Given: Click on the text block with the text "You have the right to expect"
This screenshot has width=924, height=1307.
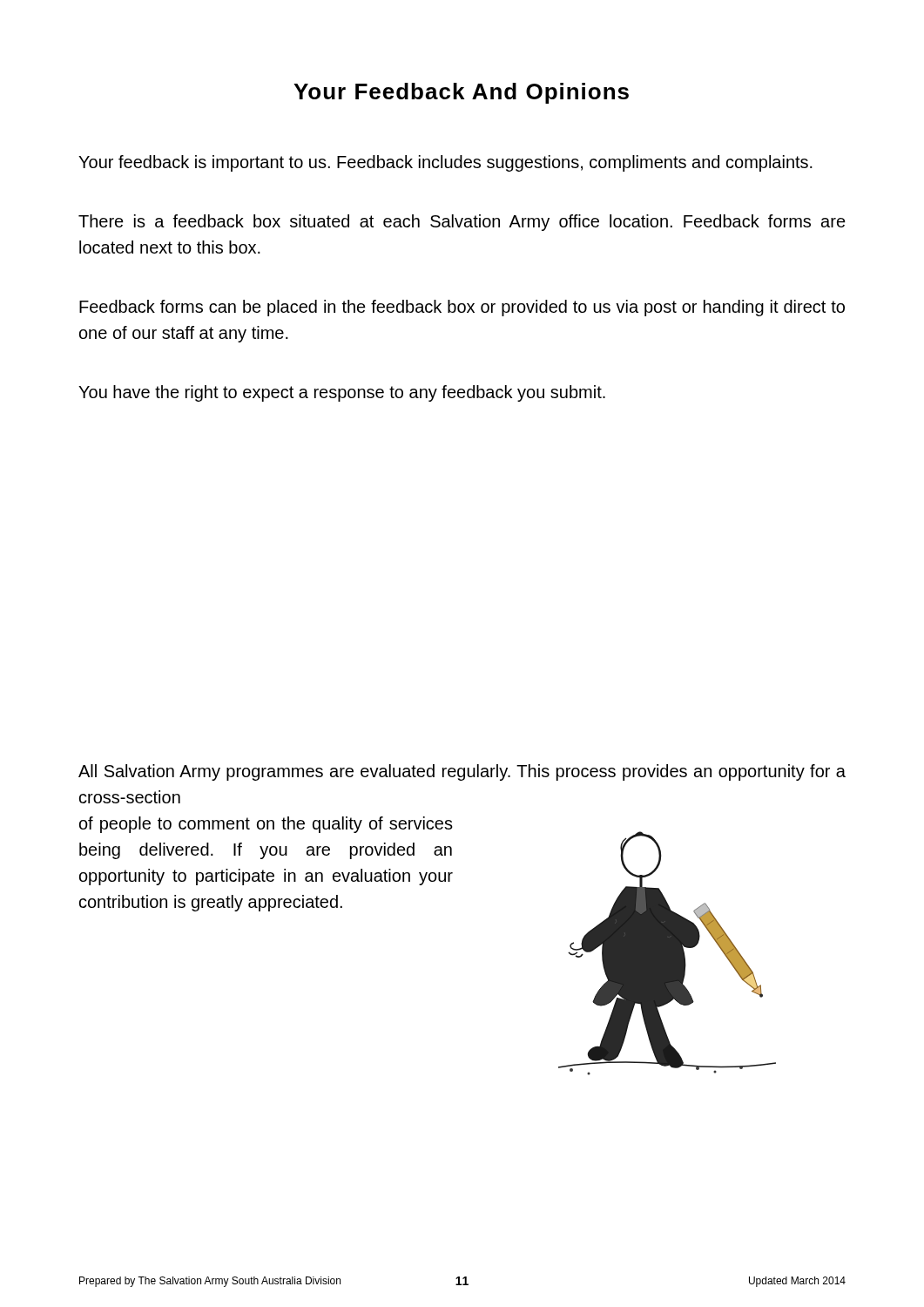Looking at the screenshot, I should click(x=342, y=392).
